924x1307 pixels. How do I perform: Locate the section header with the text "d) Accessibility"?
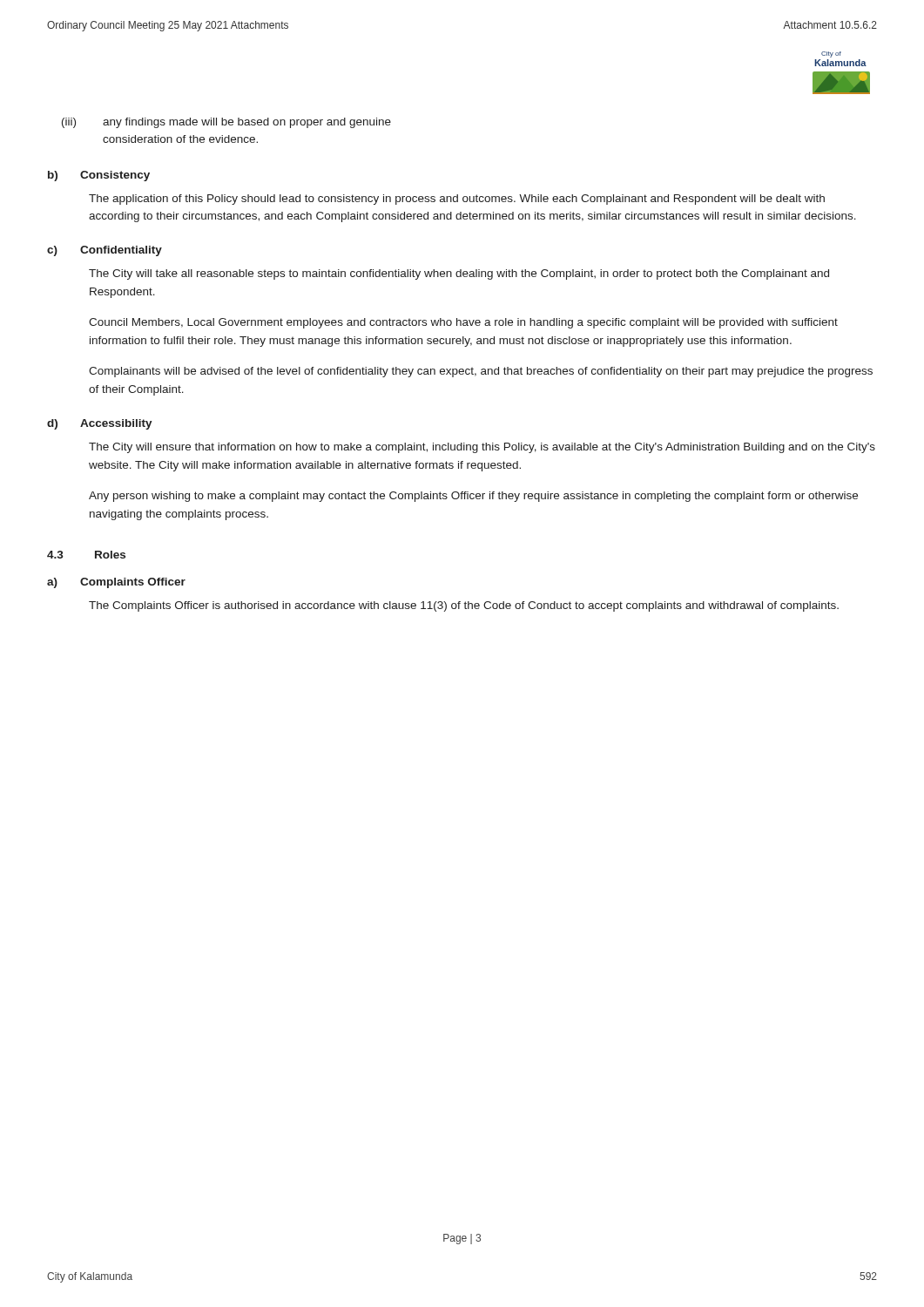coord(100,423)
